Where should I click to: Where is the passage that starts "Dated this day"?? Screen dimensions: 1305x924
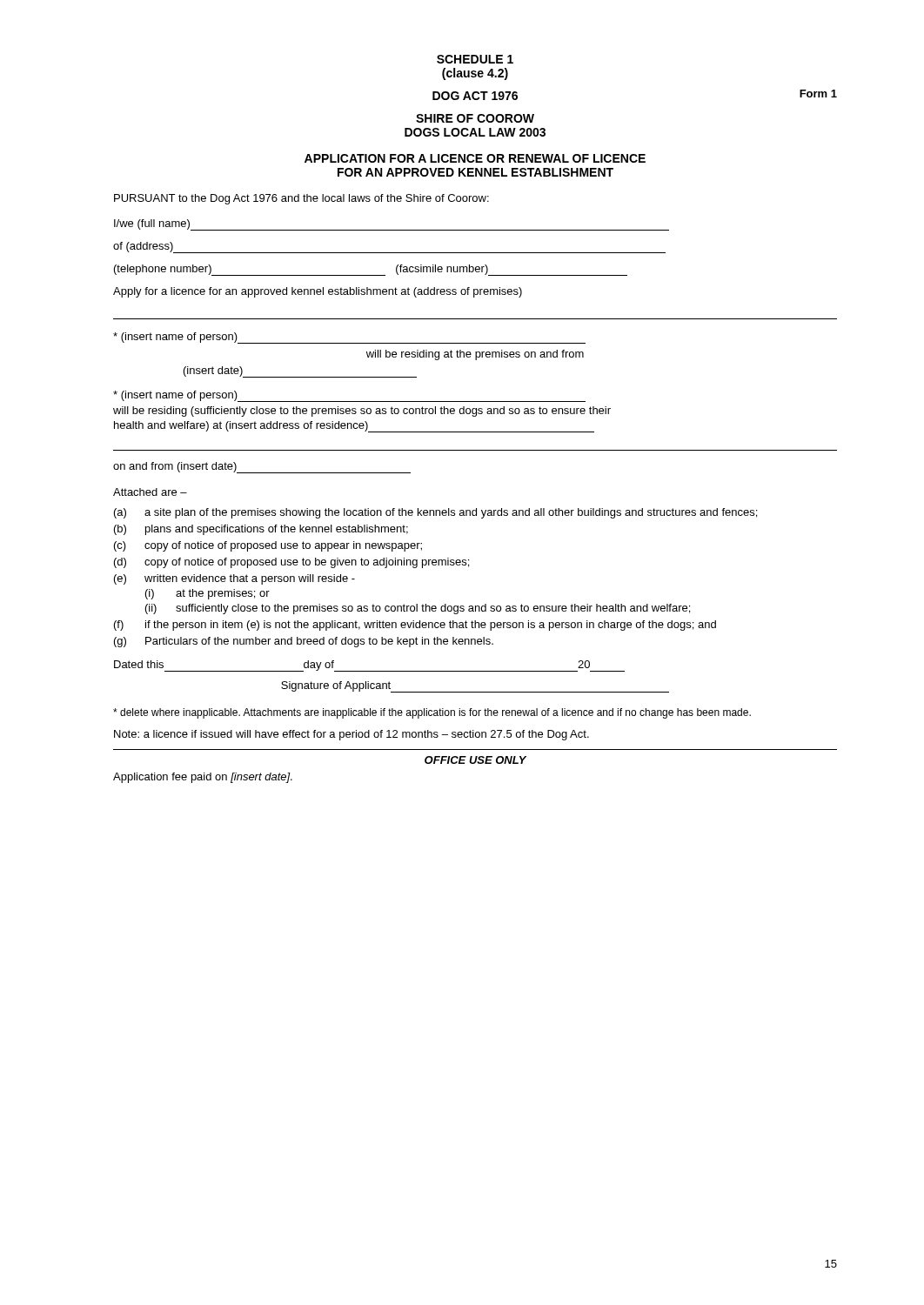(369, 665)
